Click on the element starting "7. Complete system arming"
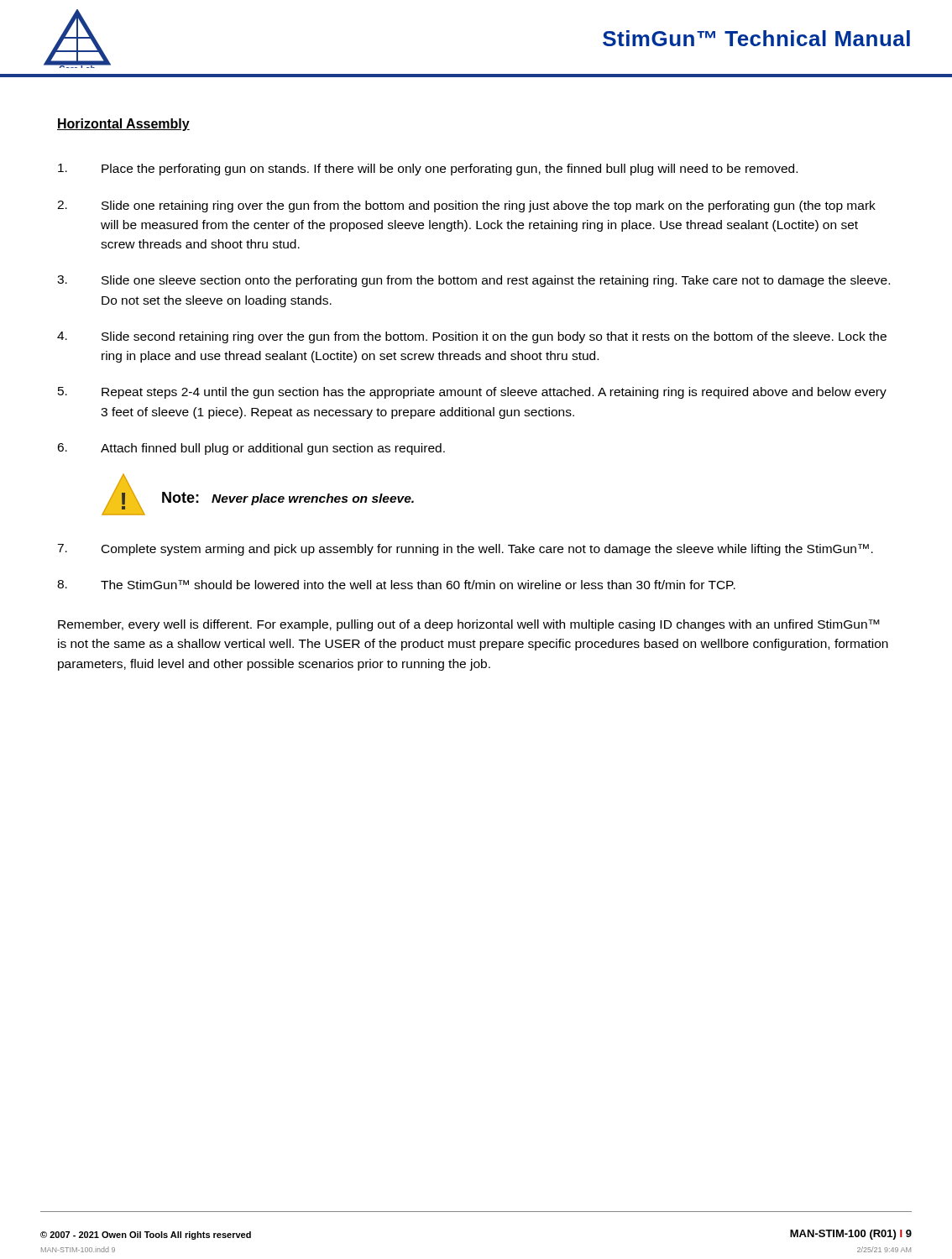 click(x=476, y=548)
